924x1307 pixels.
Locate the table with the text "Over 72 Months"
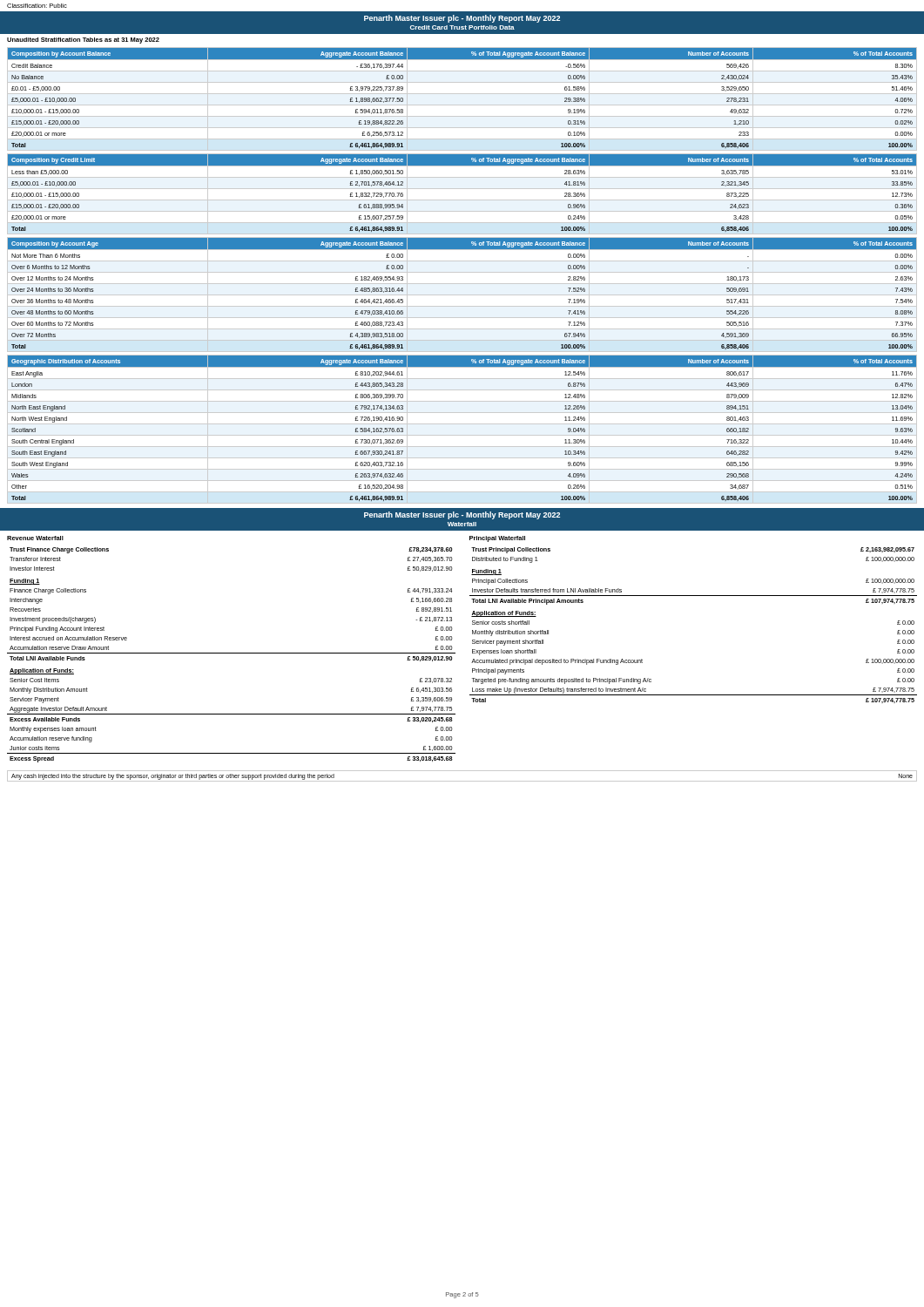462,294
